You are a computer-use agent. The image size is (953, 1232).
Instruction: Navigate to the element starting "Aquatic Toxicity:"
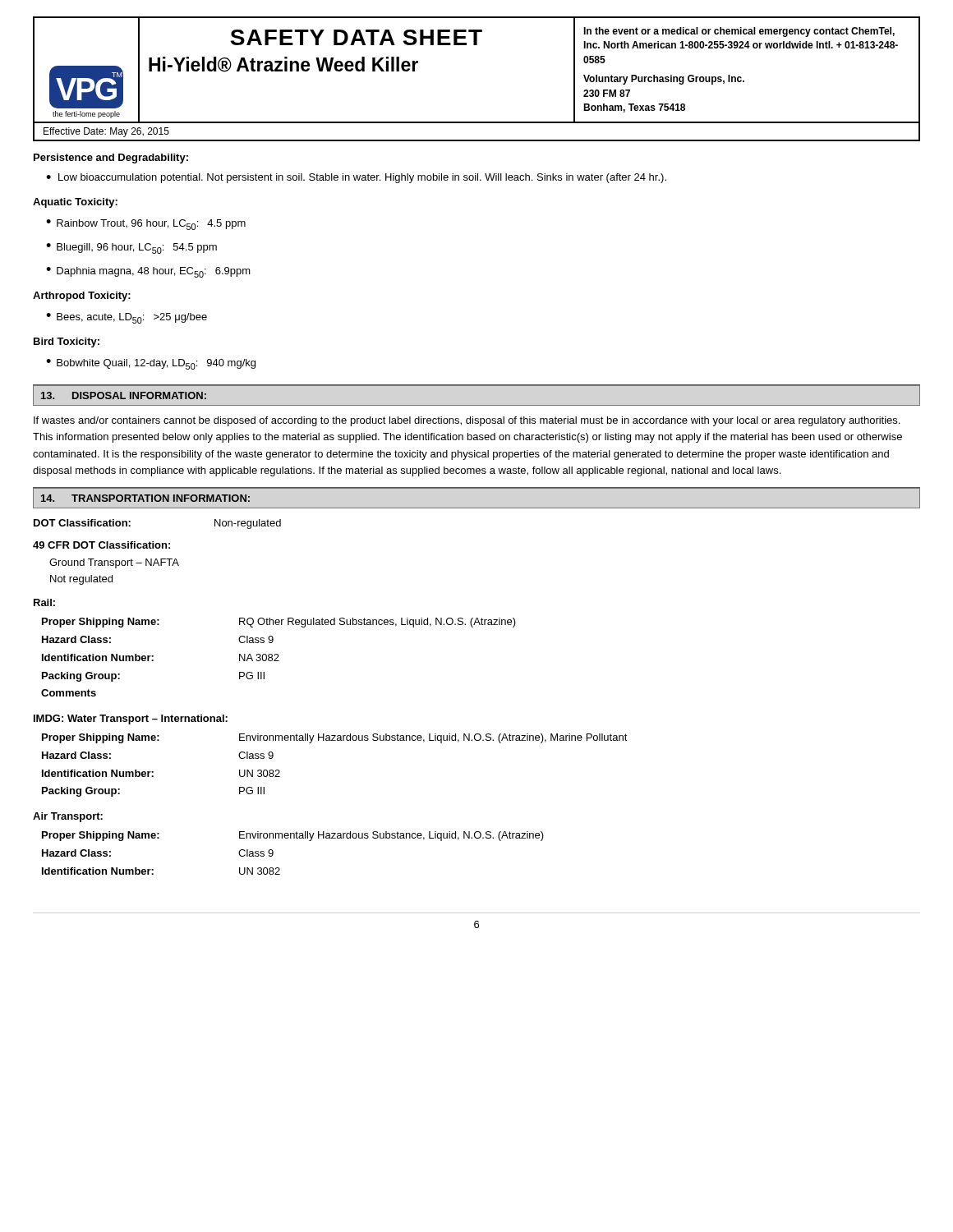click(x=75, y=202)
